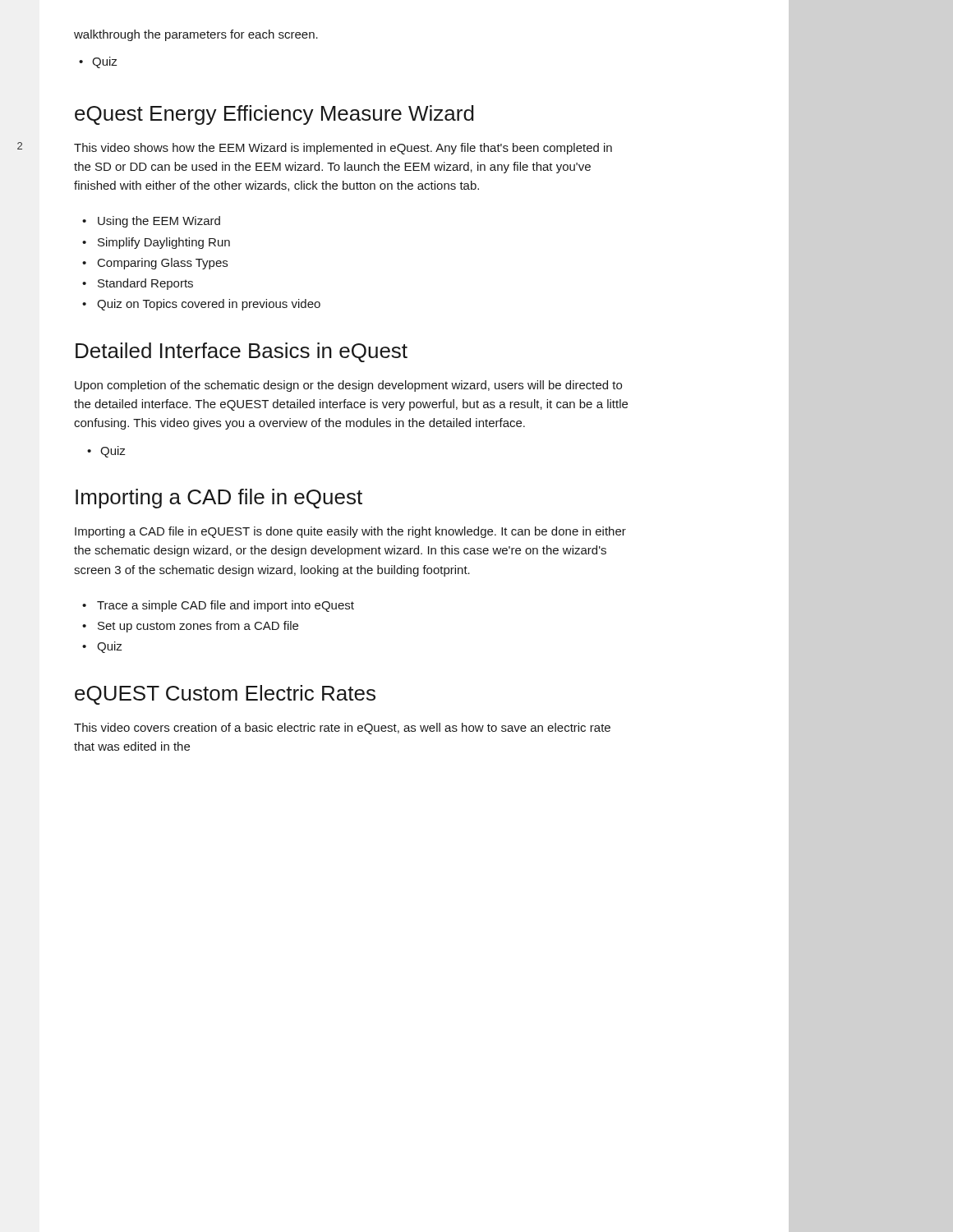Find the block on this page that starts "Upon completion of"
This screenshot has width=953, height=1232.
351,404
